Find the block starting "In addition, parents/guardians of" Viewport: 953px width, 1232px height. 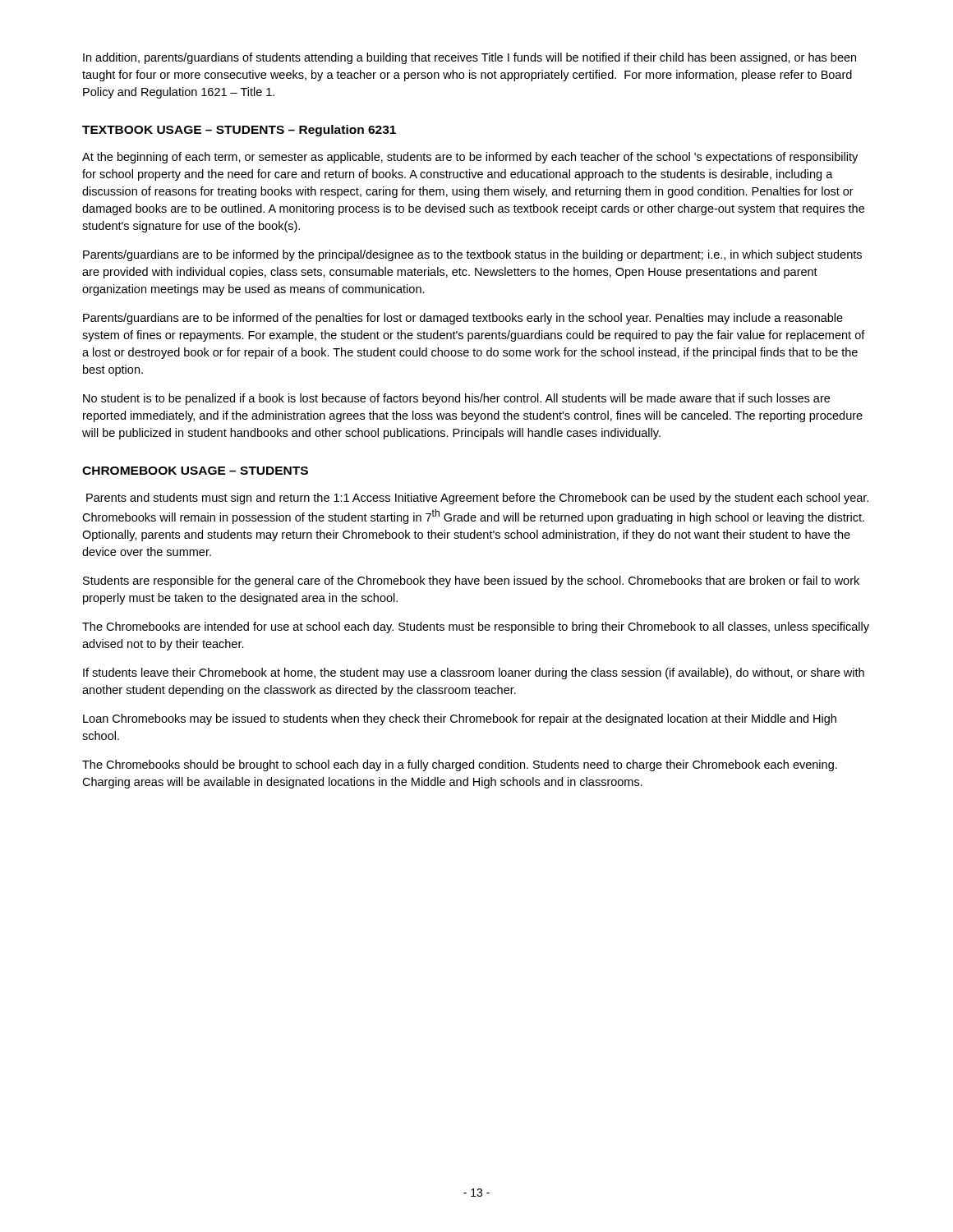point(470,75)
